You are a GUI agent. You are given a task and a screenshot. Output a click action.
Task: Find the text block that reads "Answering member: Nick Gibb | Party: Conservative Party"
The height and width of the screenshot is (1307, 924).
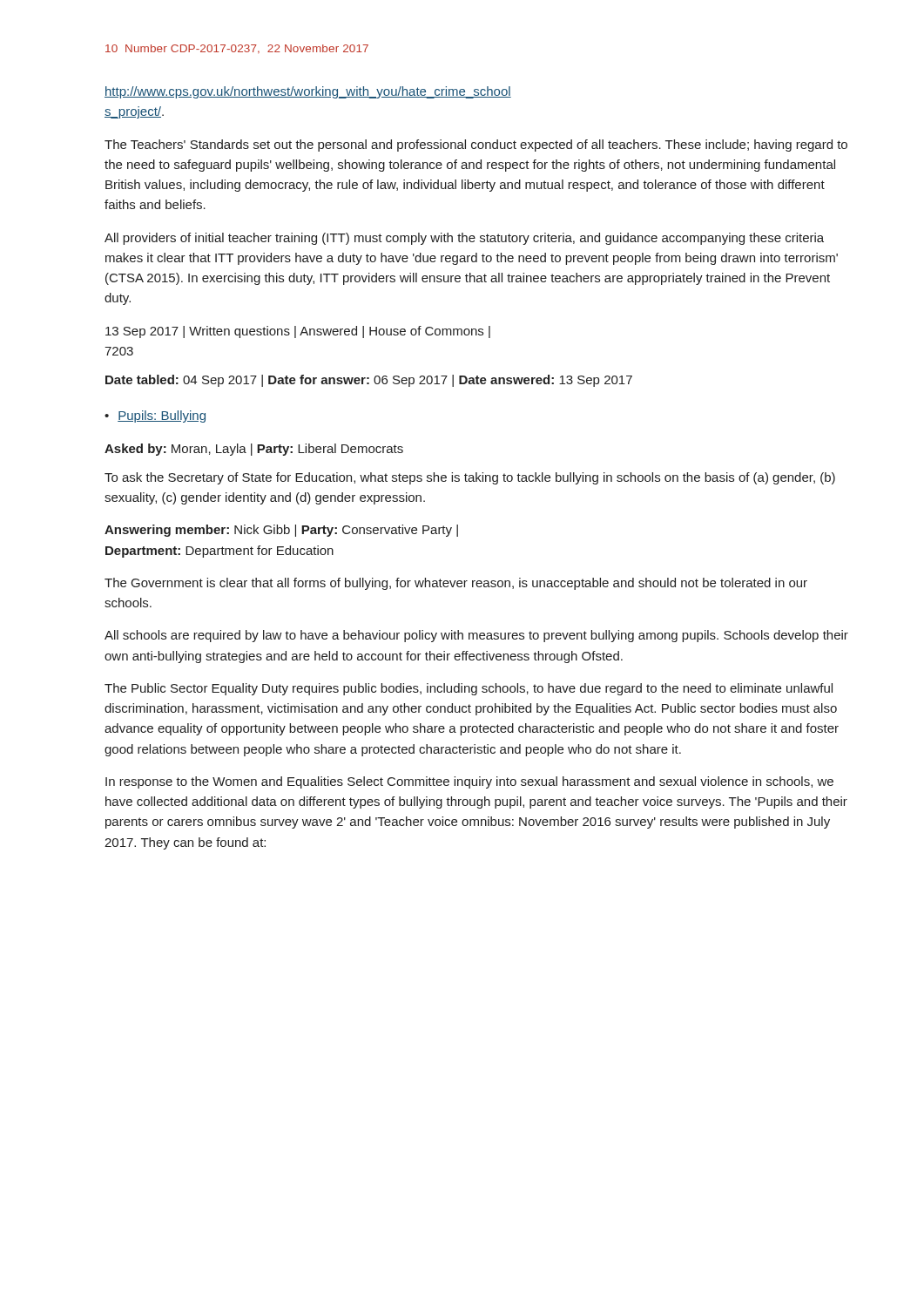[x=282, y=540]
